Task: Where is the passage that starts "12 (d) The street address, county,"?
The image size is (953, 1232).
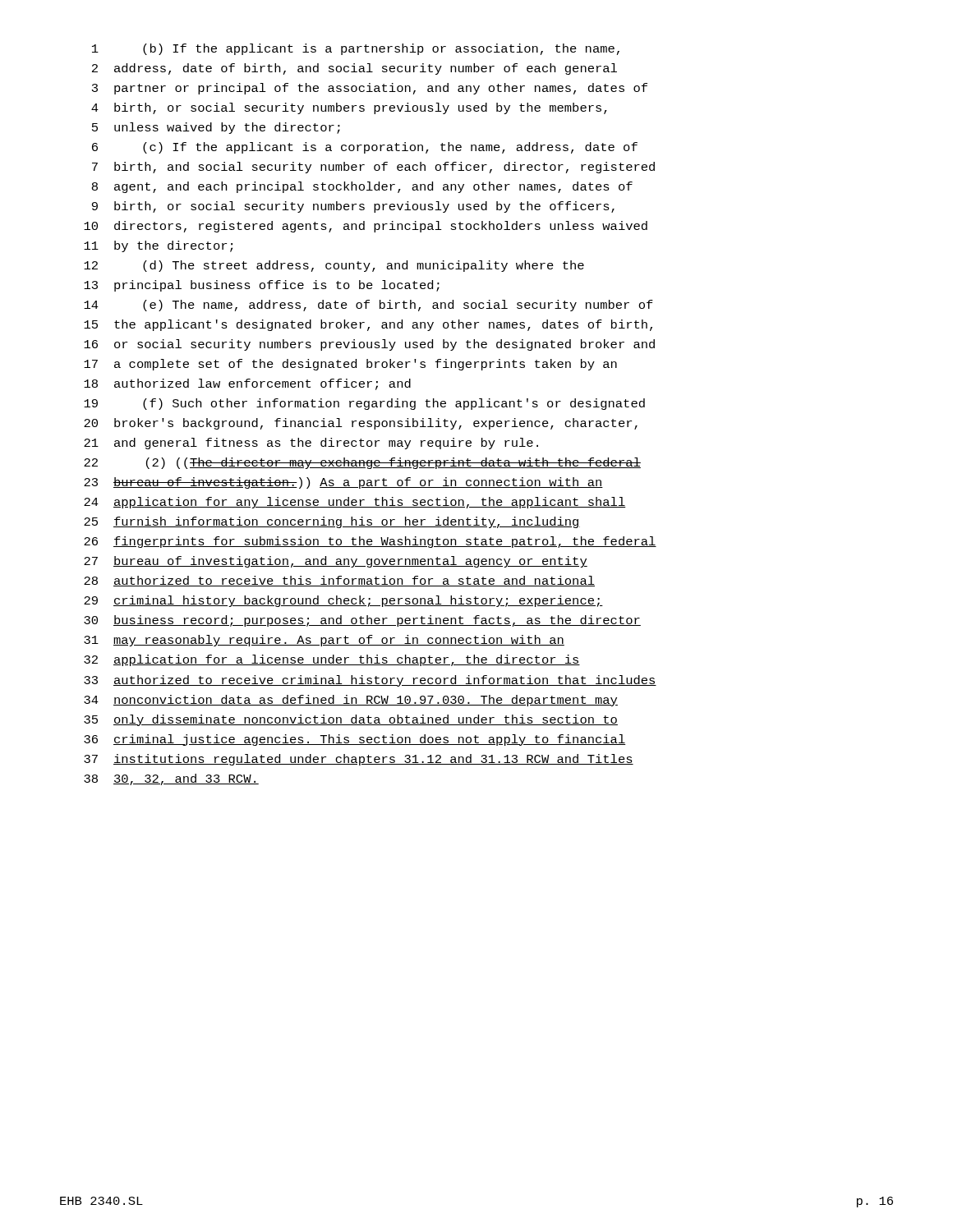Action: 476,276
